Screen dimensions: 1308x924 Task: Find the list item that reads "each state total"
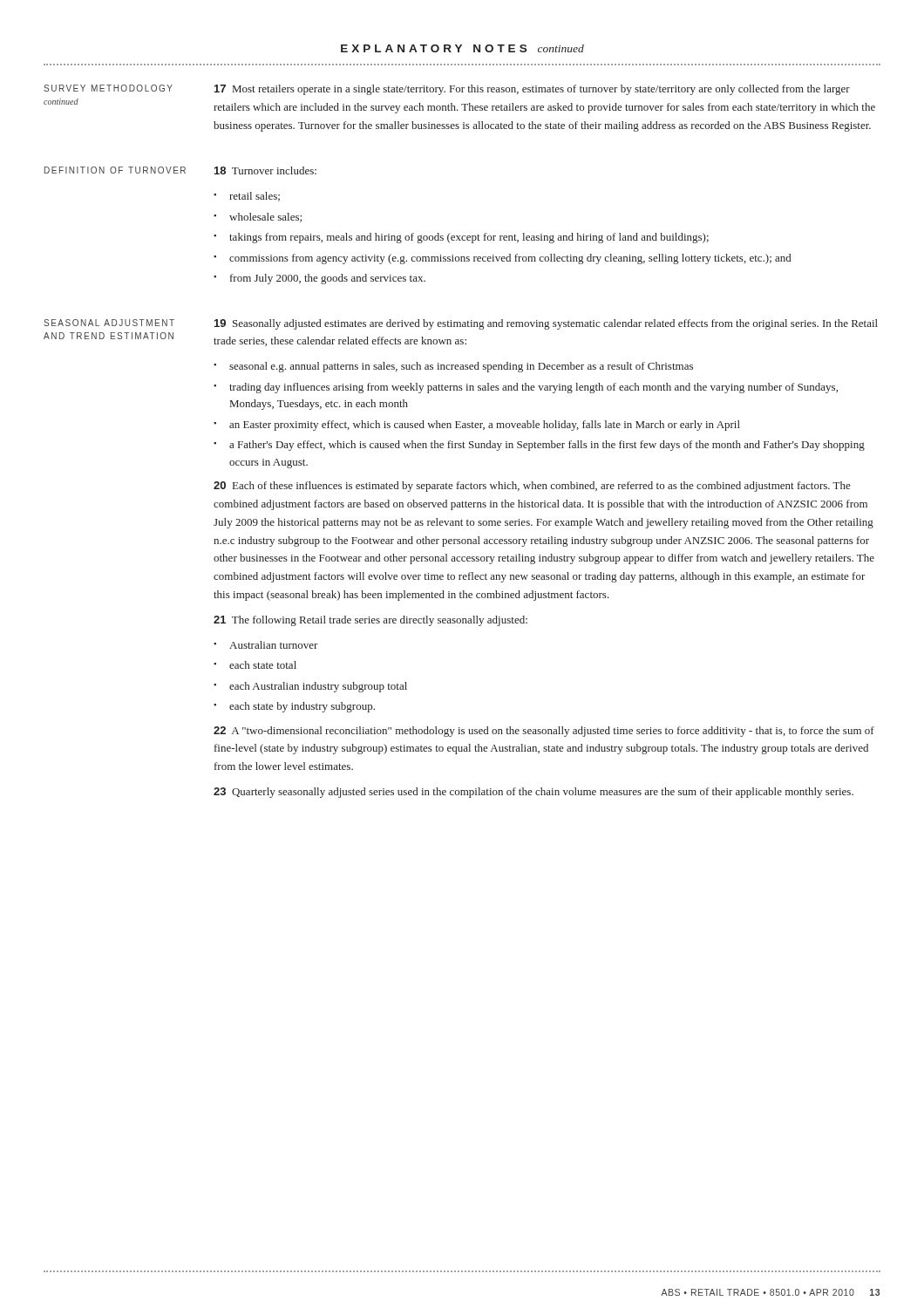pyautogui.click(x=263, y=665)
